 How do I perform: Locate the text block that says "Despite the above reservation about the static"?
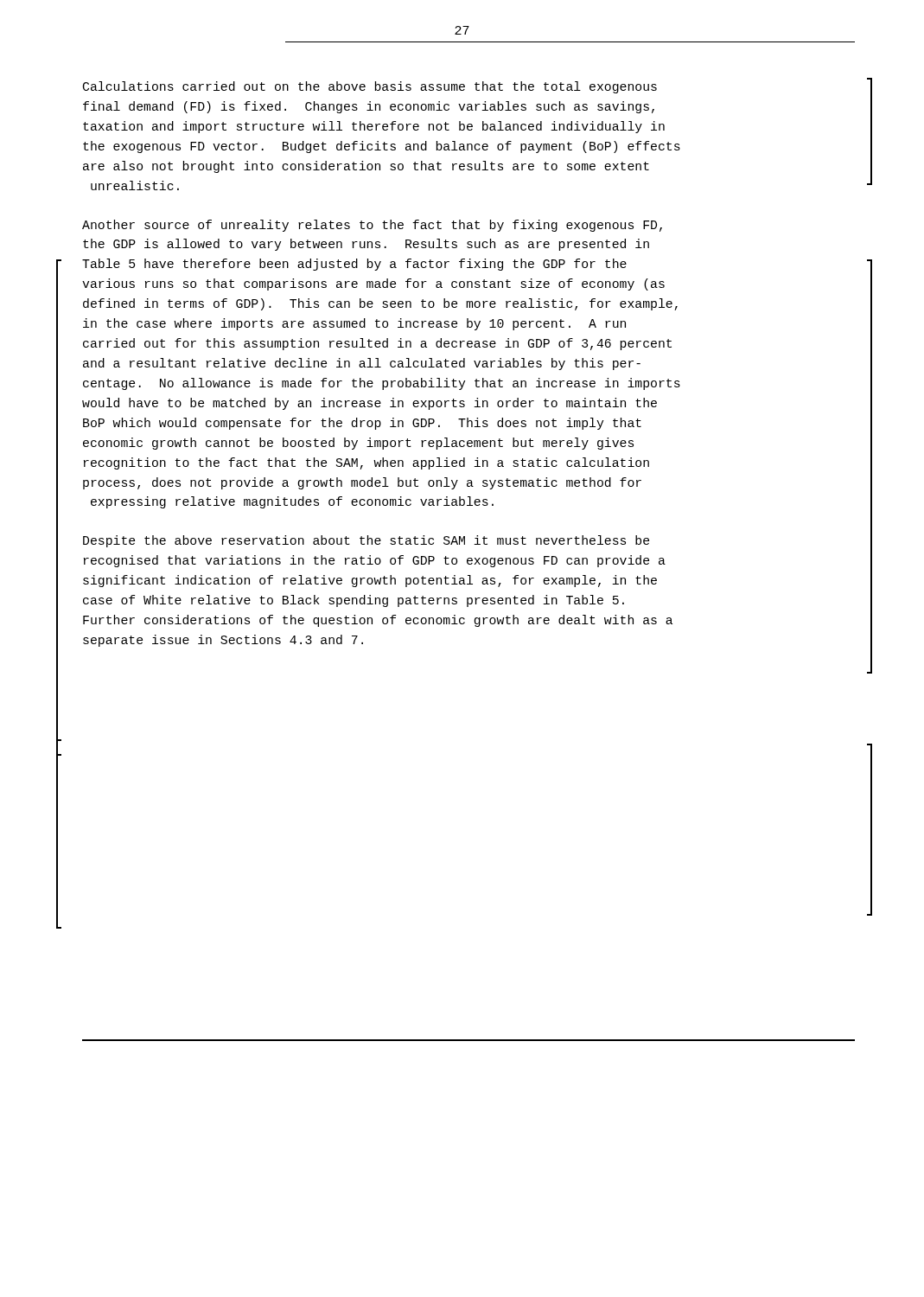(378, 591)
